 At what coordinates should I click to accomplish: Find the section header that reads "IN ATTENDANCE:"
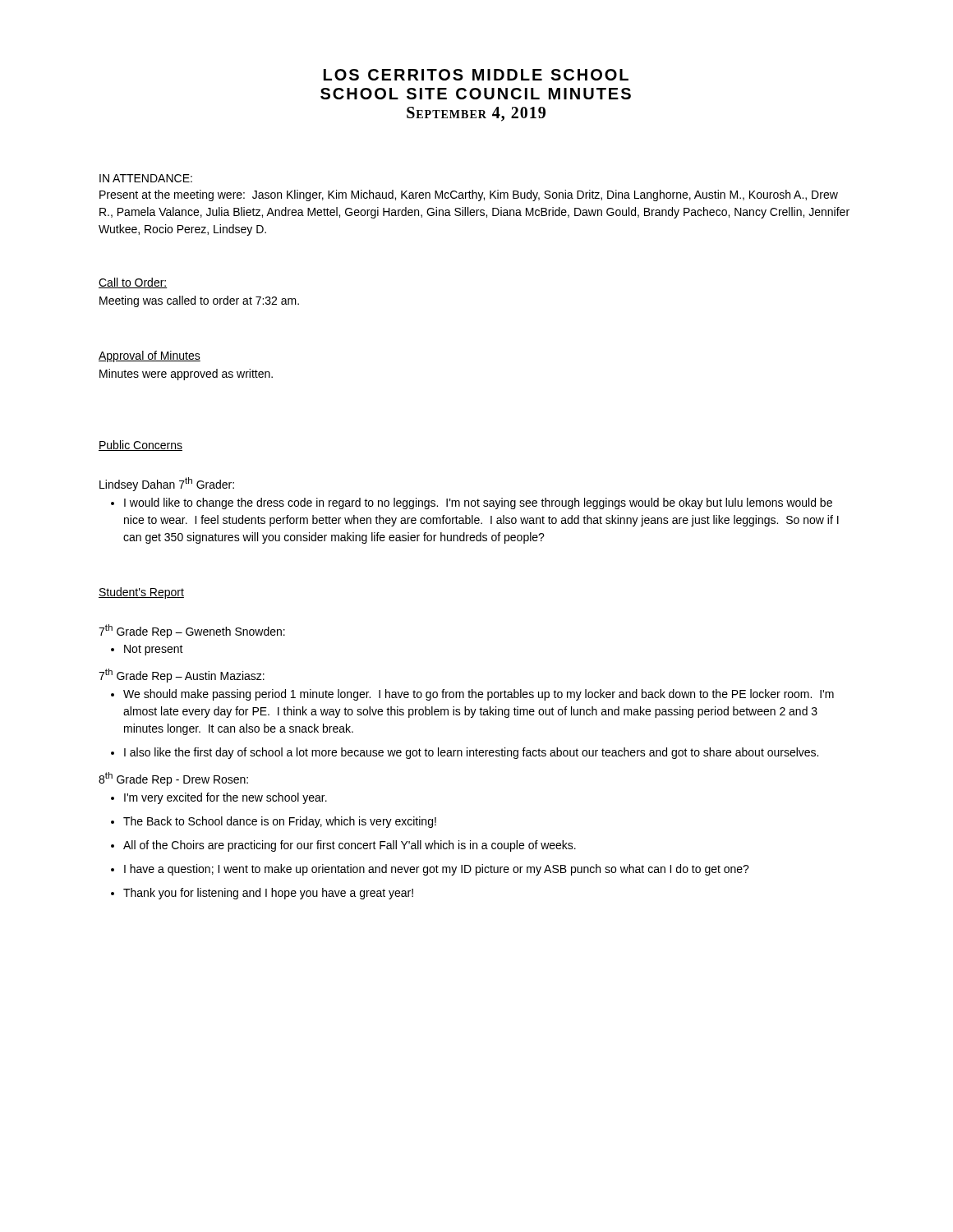(x=146, y=178)
